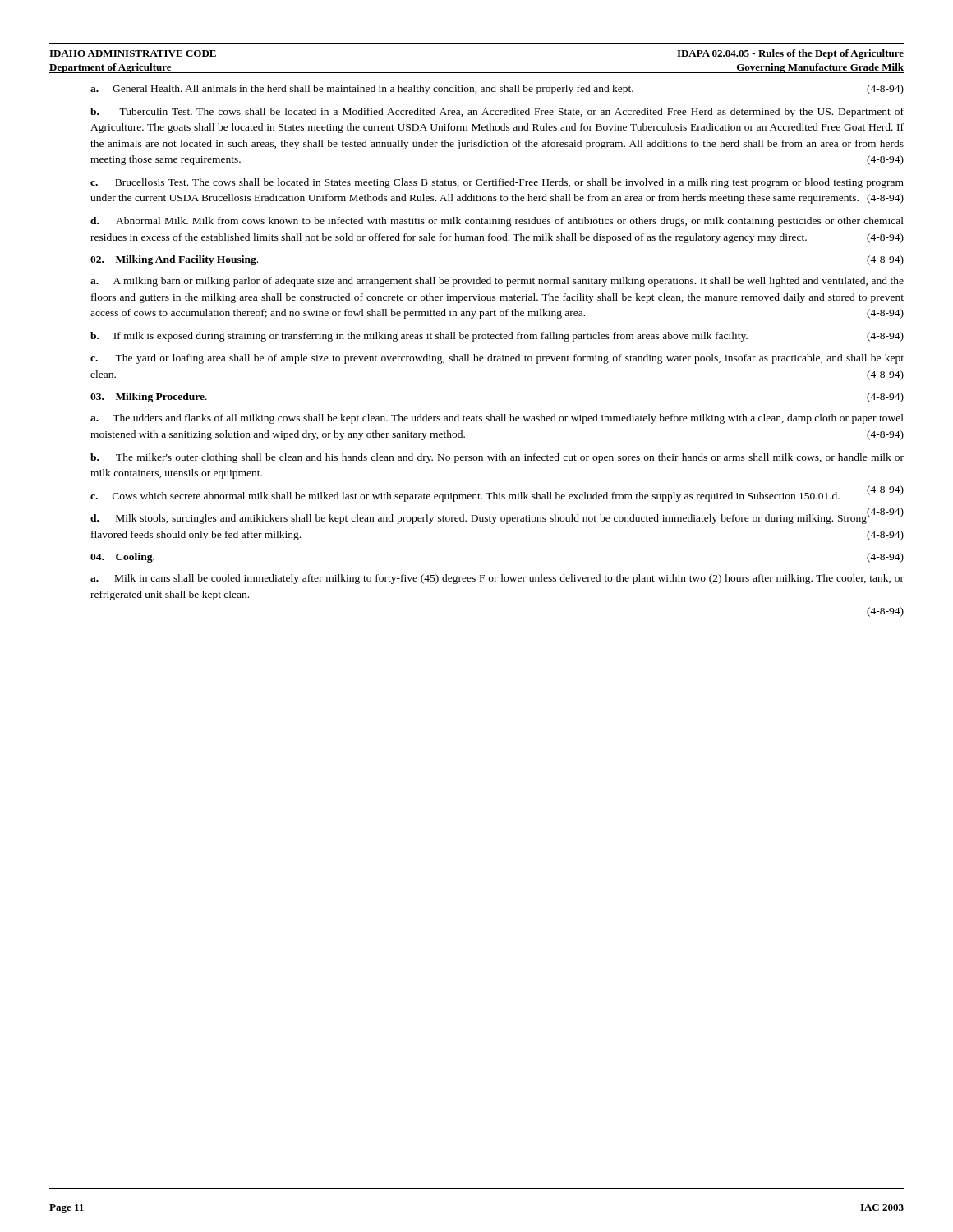The image size is (953, 1232).
Task: Locate the text block with the text "c. Cows which secrete abnormal"
Action: point(497,496)
